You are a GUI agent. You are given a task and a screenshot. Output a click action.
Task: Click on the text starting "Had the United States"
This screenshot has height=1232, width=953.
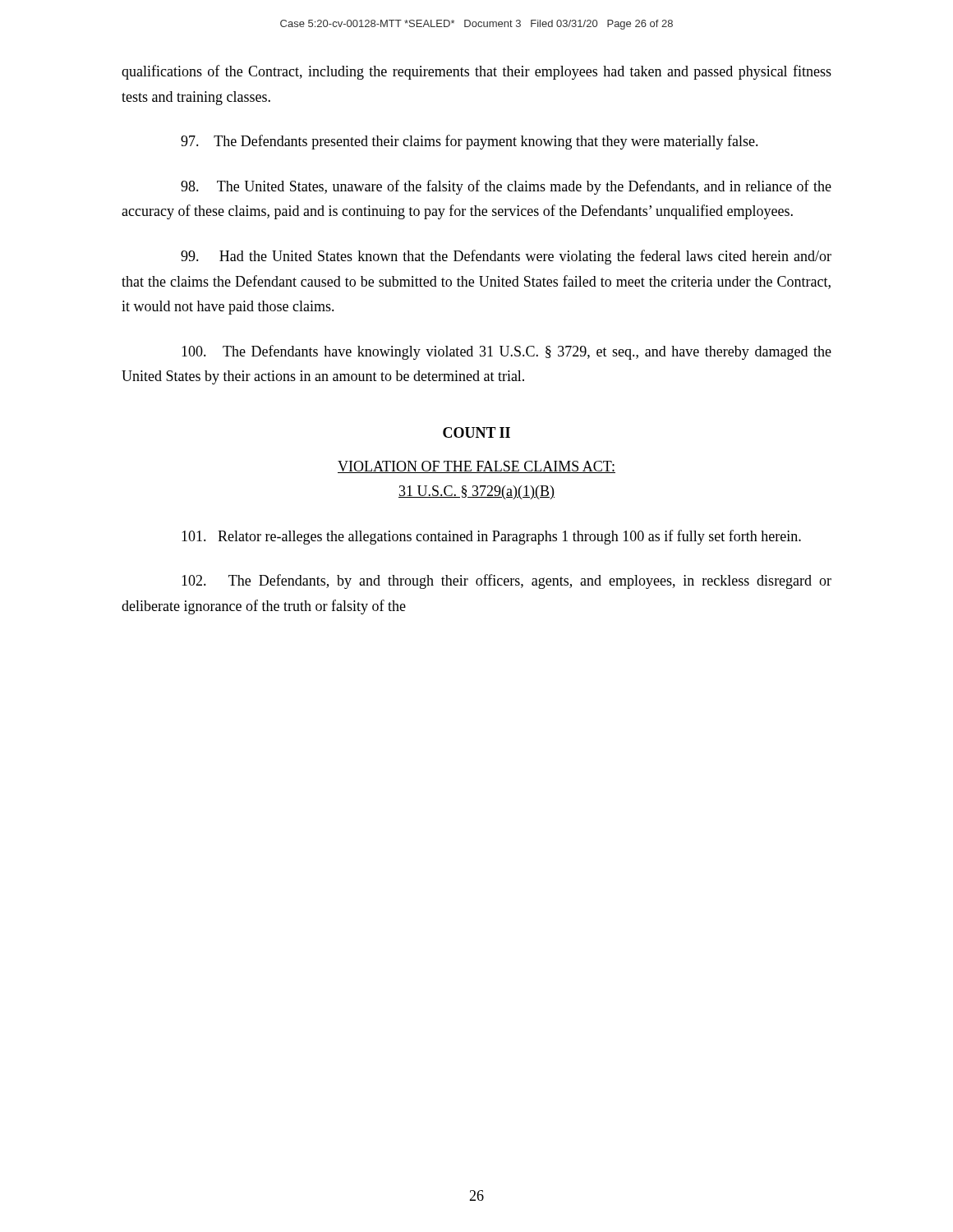[x=476, y=281]
